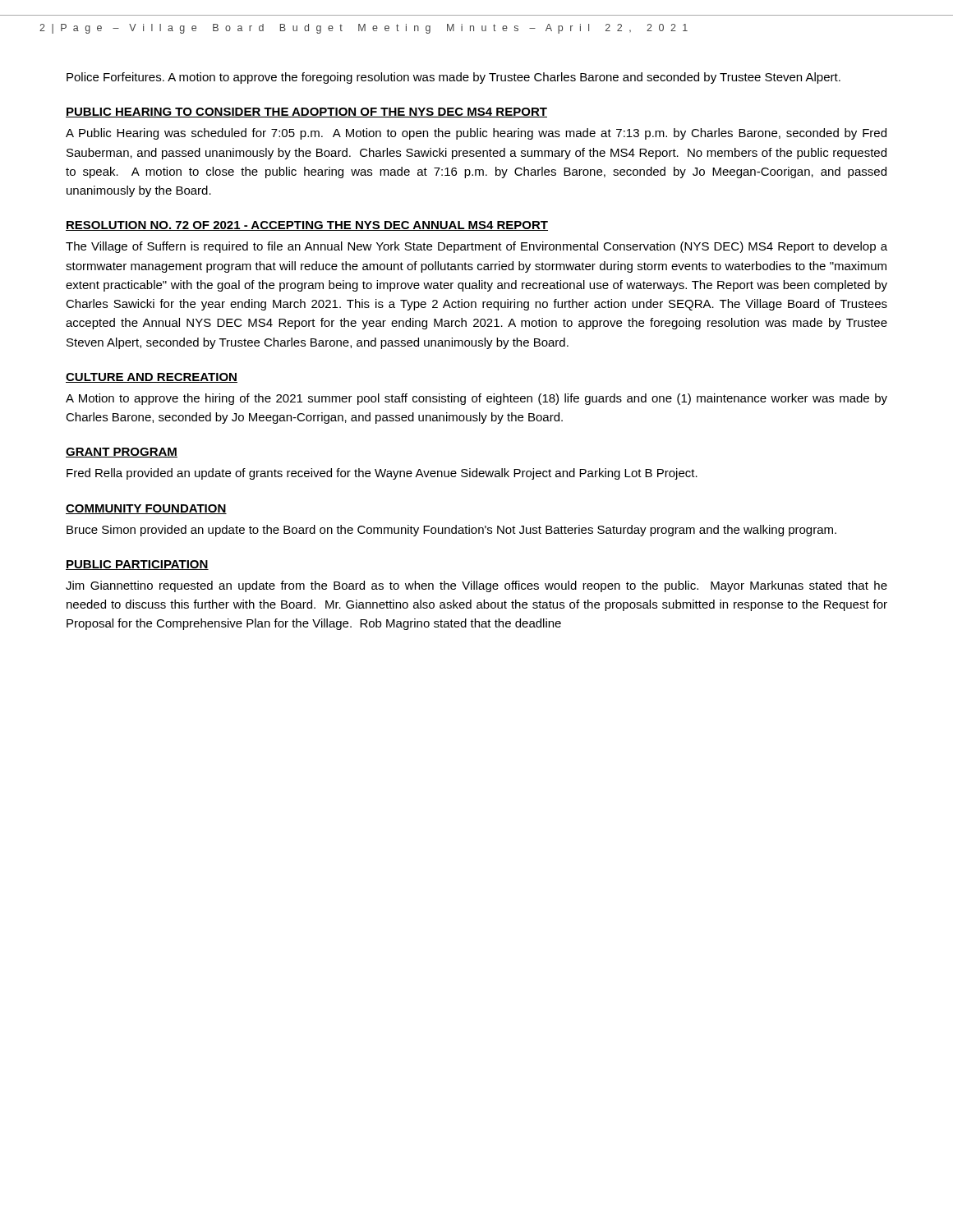Find the text block that reads "The Village of Suffern is required to"

tap(476, 294)
